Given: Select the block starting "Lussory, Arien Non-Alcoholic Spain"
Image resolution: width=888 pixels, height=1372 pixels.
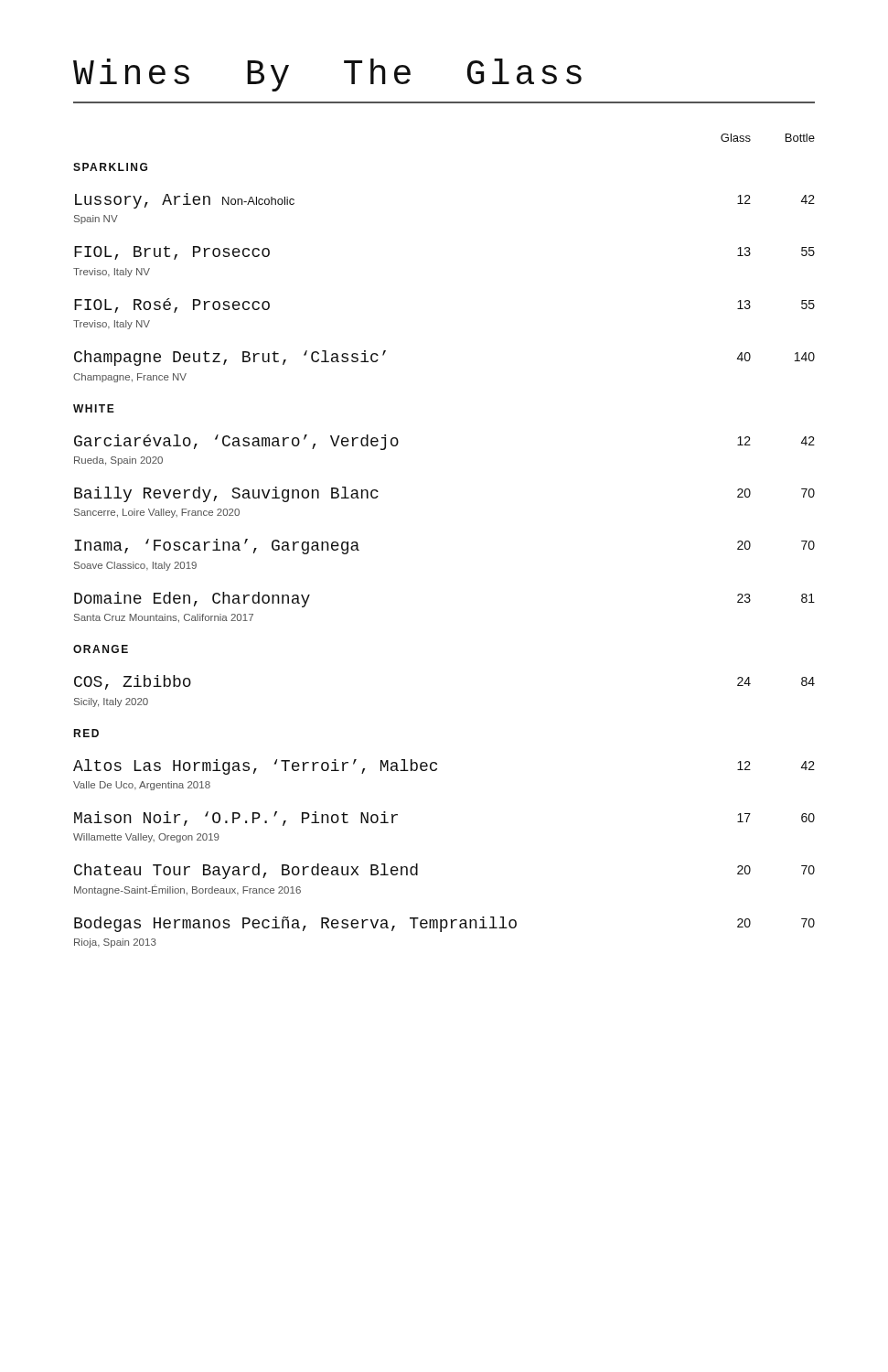Looking at the screenshot, I should tap(187, 201).
